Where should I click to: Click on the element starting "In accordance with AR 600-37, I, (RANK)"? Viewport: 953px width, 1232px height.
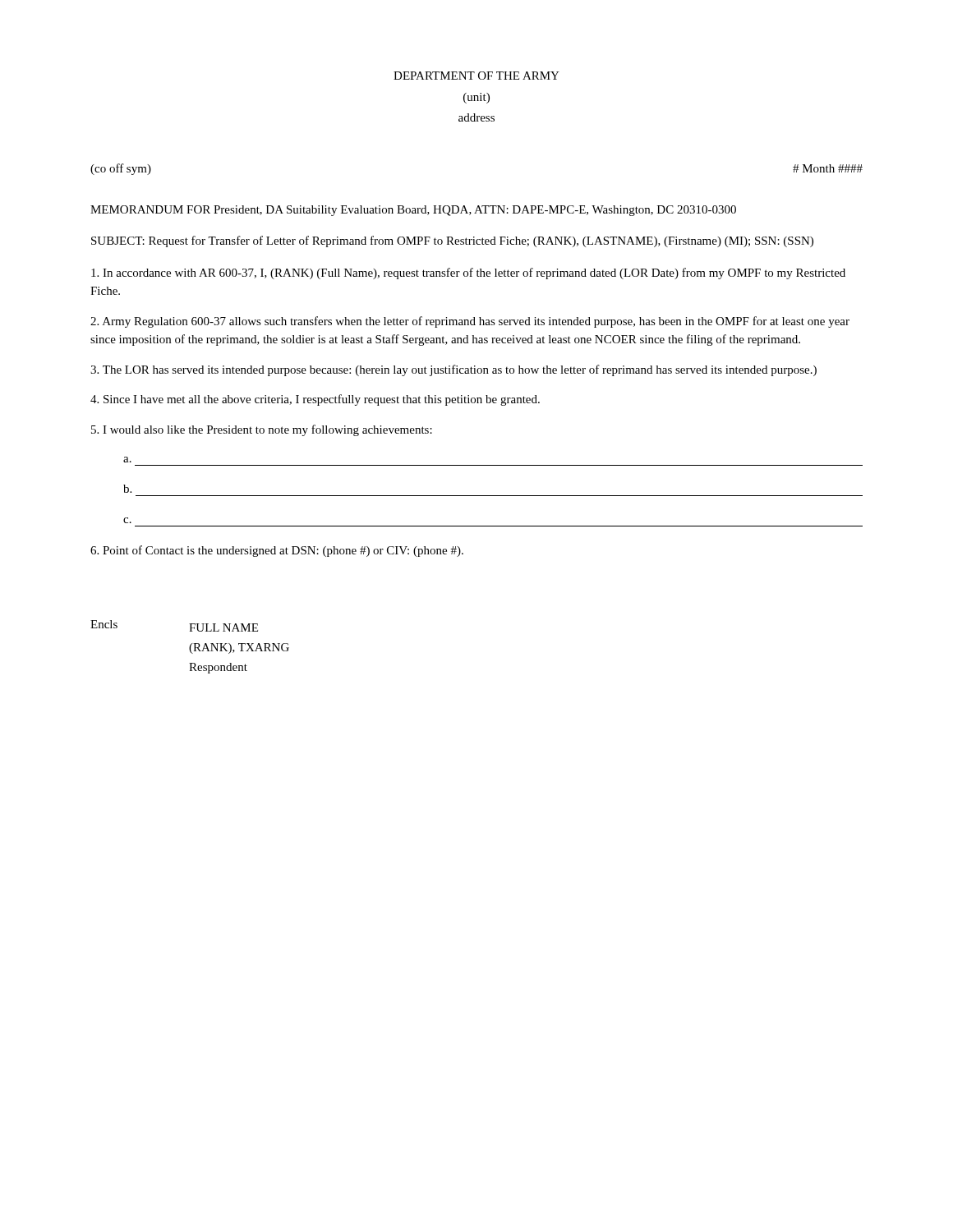tap(468, 282)
